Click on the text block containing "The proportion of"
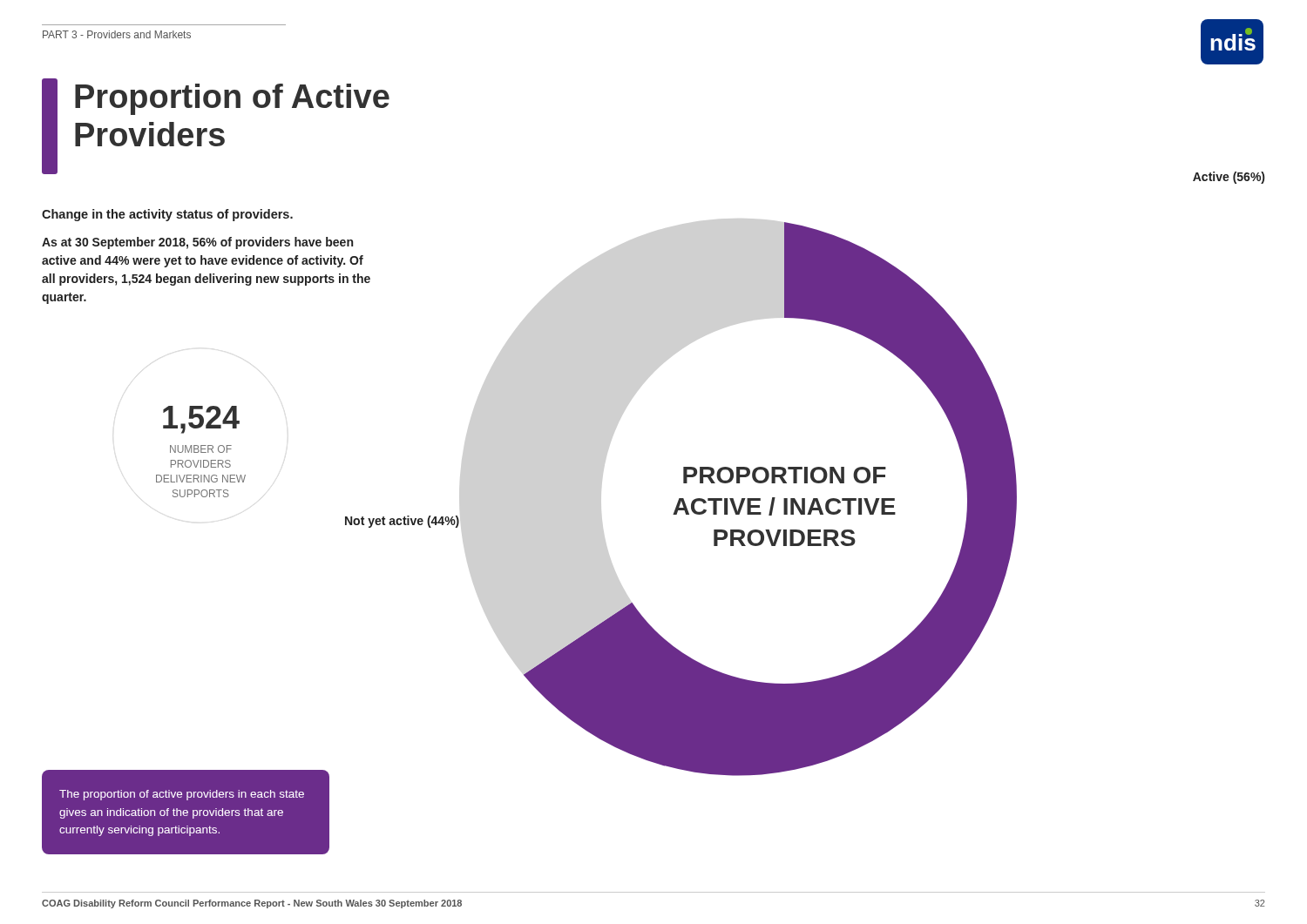The image size is (1307, 924). [x=182, y=812]
